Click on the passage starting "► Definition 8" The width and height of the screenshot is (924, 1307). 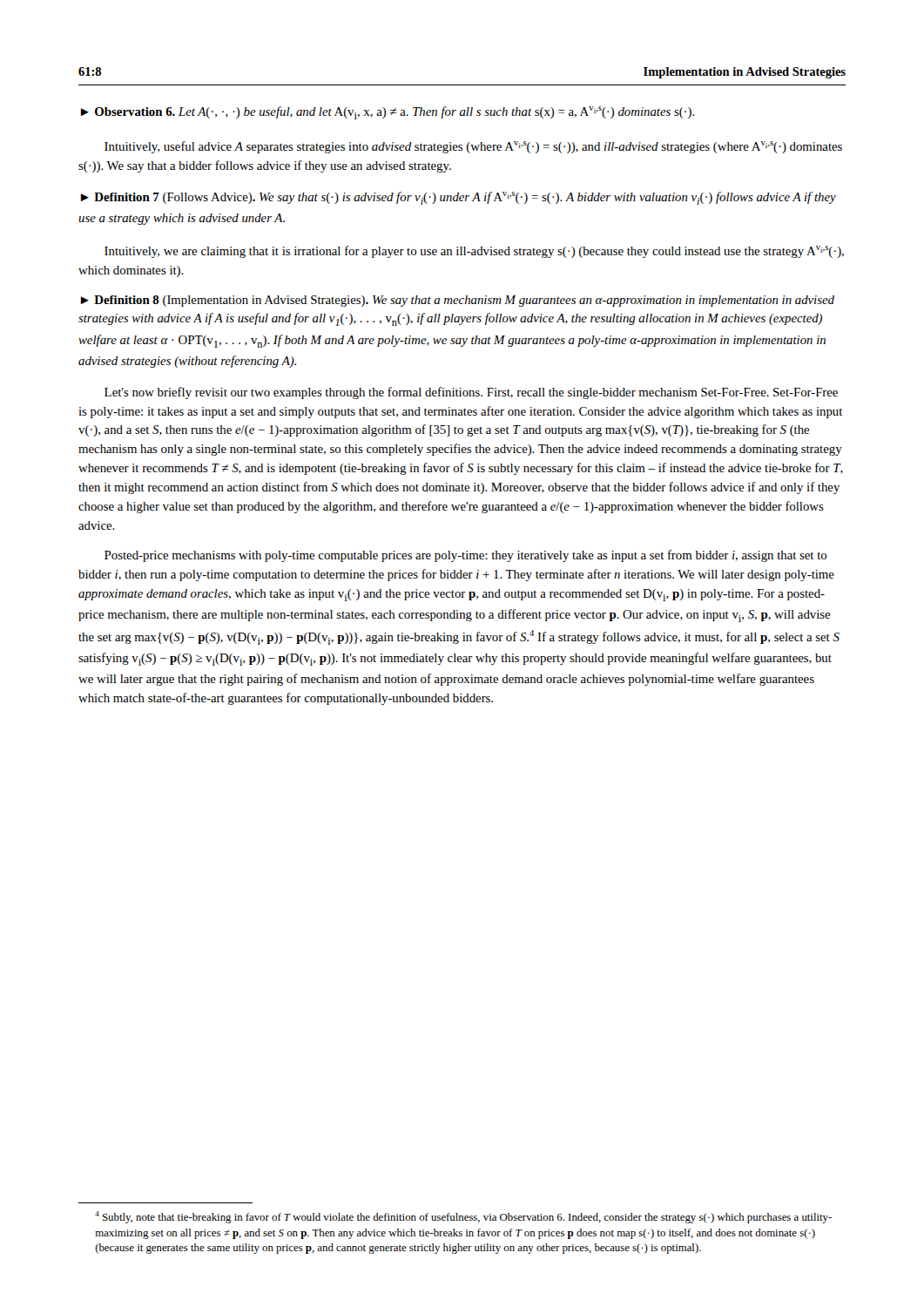[x=462, y=331]
